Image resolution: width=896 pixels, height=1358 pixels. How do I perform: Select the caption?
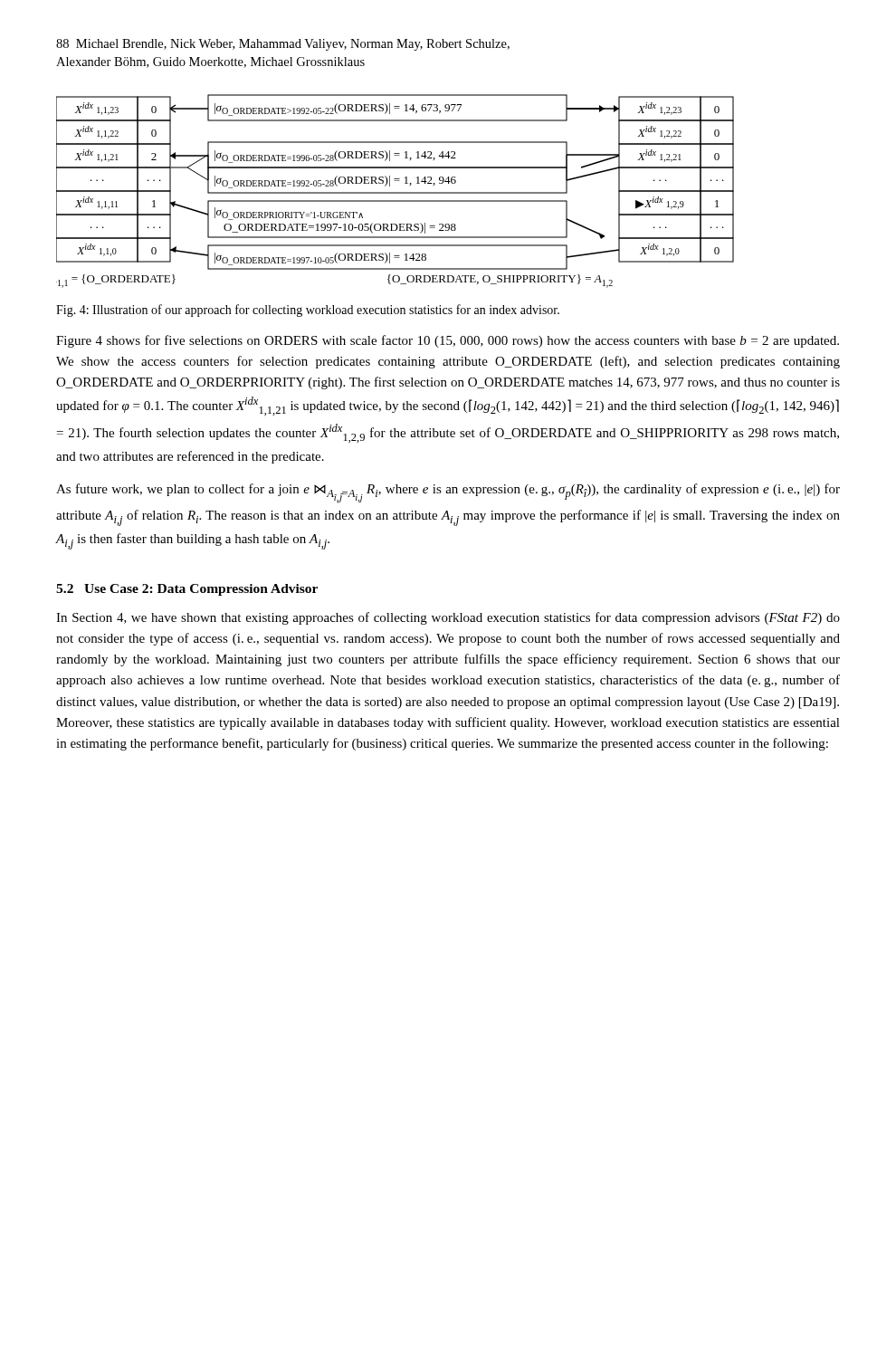[x=308, y=310]
